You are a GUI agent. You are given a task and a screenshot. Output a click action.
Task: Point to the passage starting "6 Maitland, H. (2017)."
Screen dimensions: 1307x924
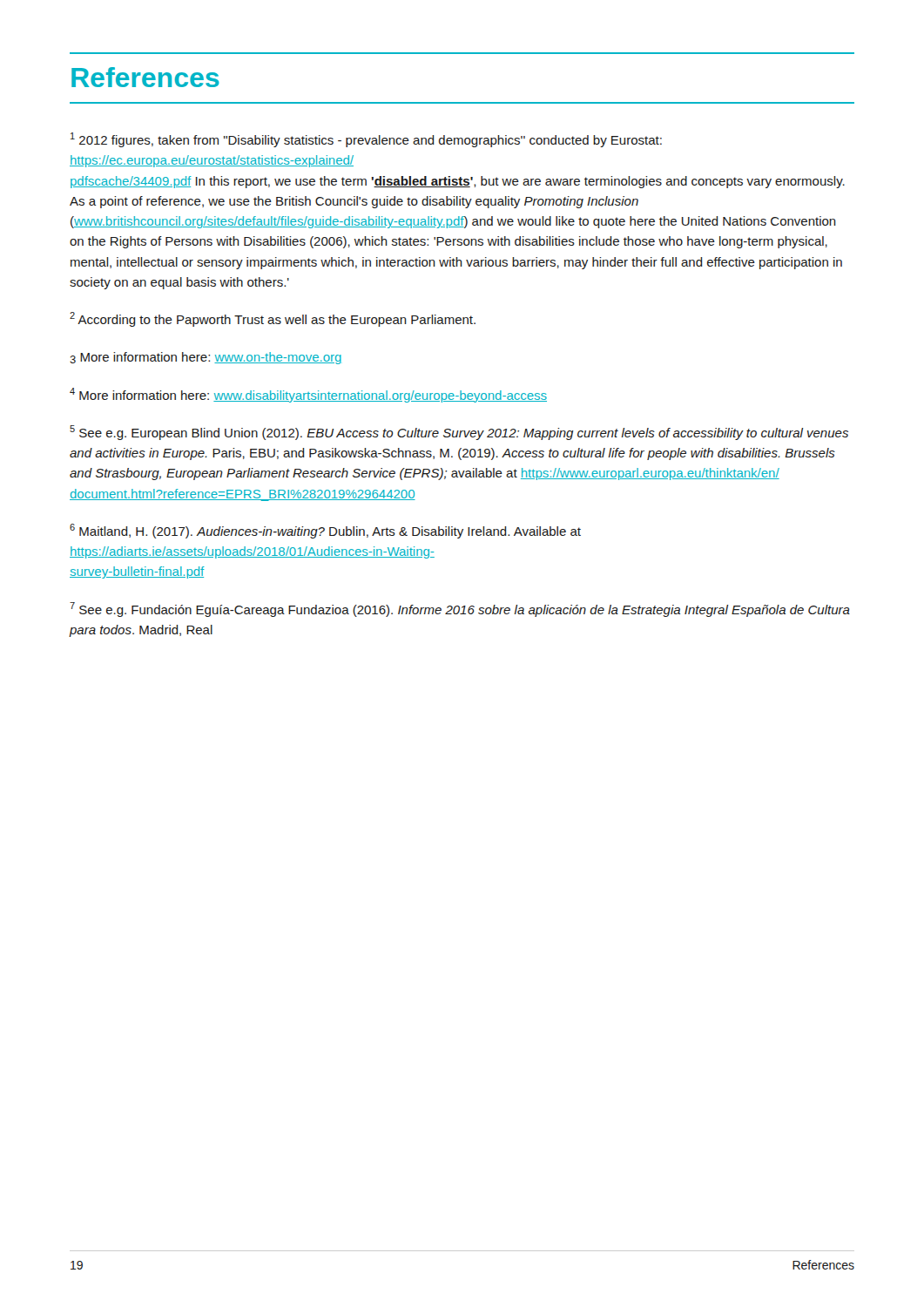[325, 550]
